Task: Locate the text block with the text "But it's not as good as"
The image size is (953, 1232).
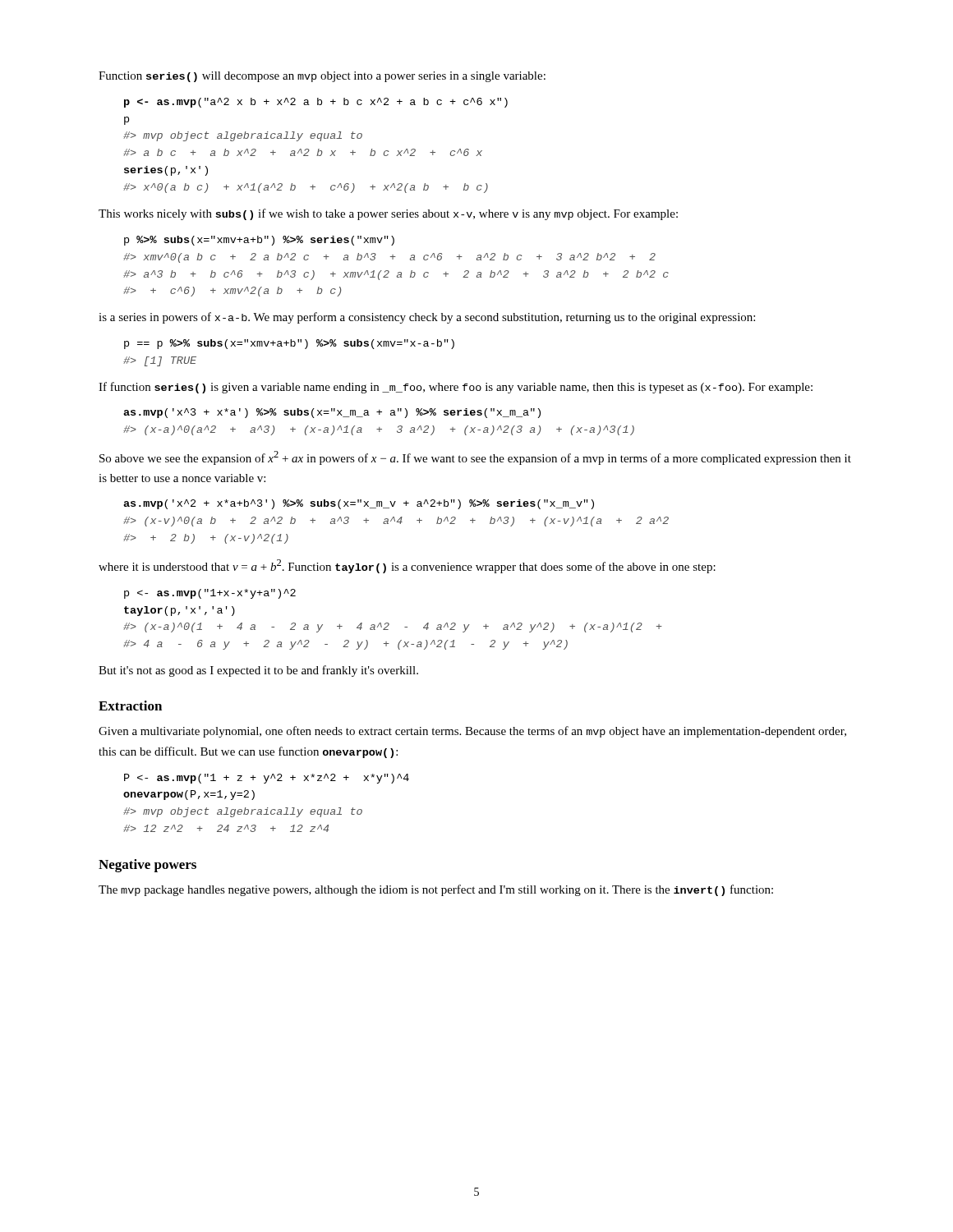Action: (x=258, y=671)
